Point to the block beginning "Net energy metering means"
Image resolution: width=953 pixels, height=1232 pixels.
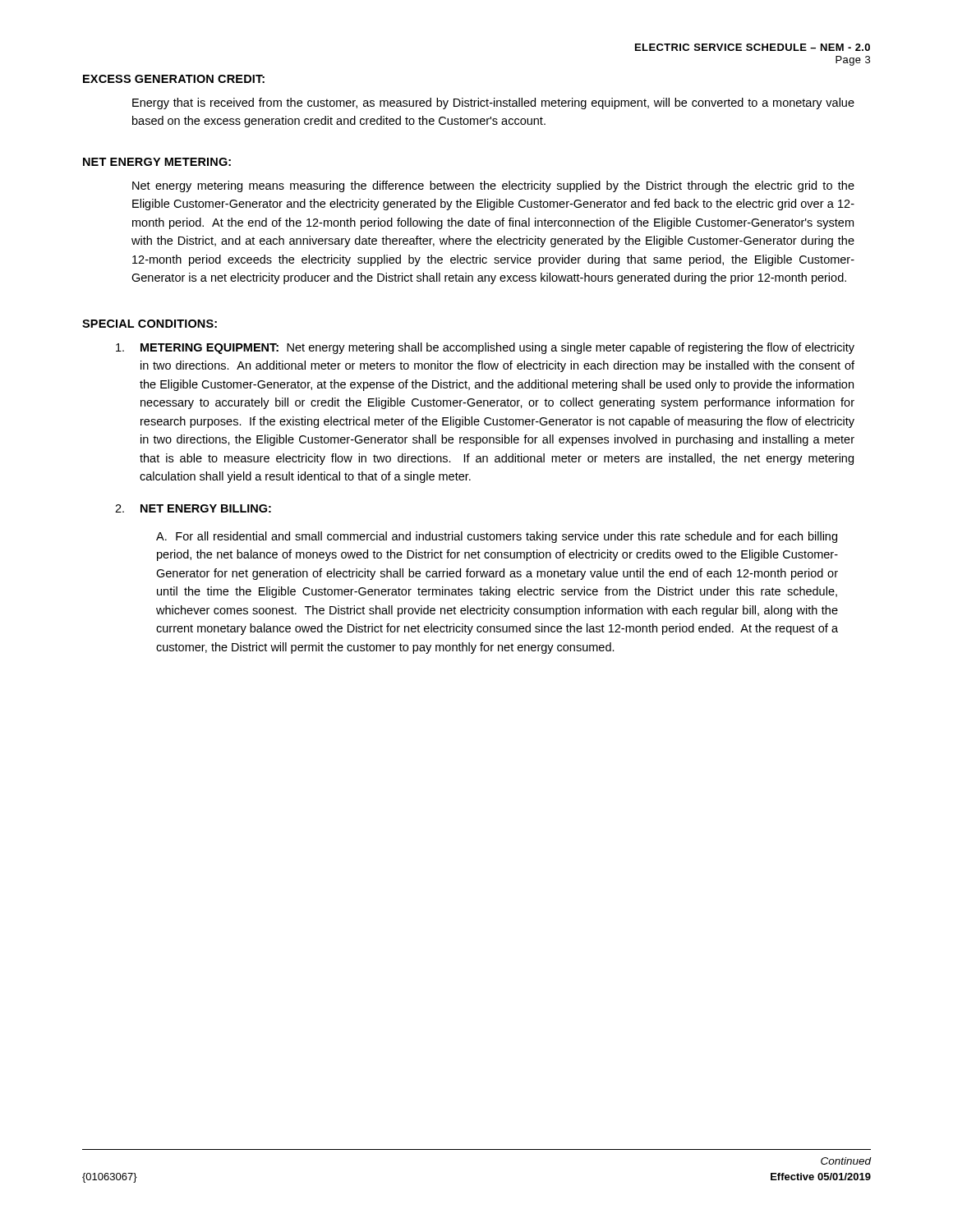[493, 232]
